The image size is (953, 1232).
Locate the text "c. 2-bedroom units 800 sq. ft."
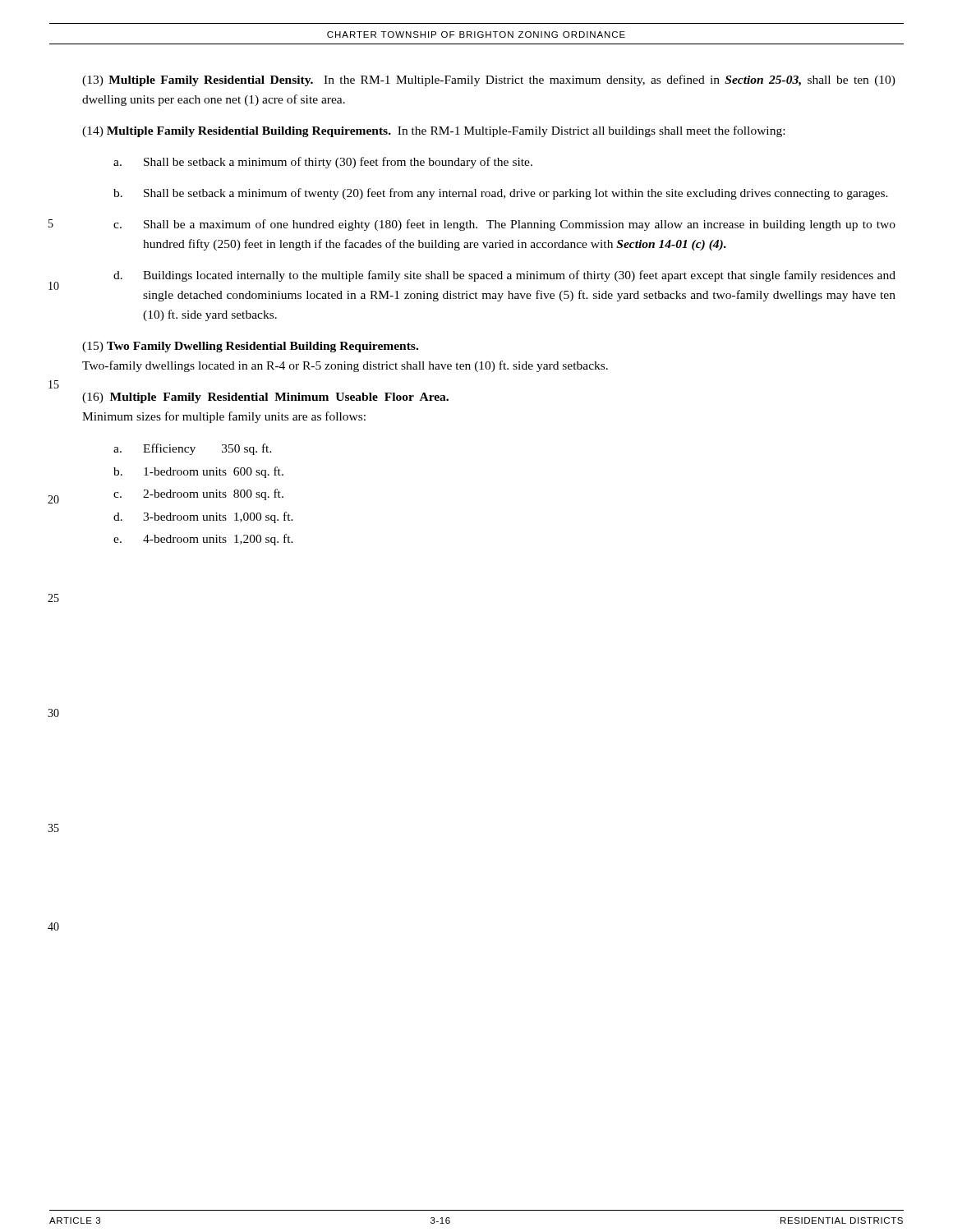pos(198,494)
